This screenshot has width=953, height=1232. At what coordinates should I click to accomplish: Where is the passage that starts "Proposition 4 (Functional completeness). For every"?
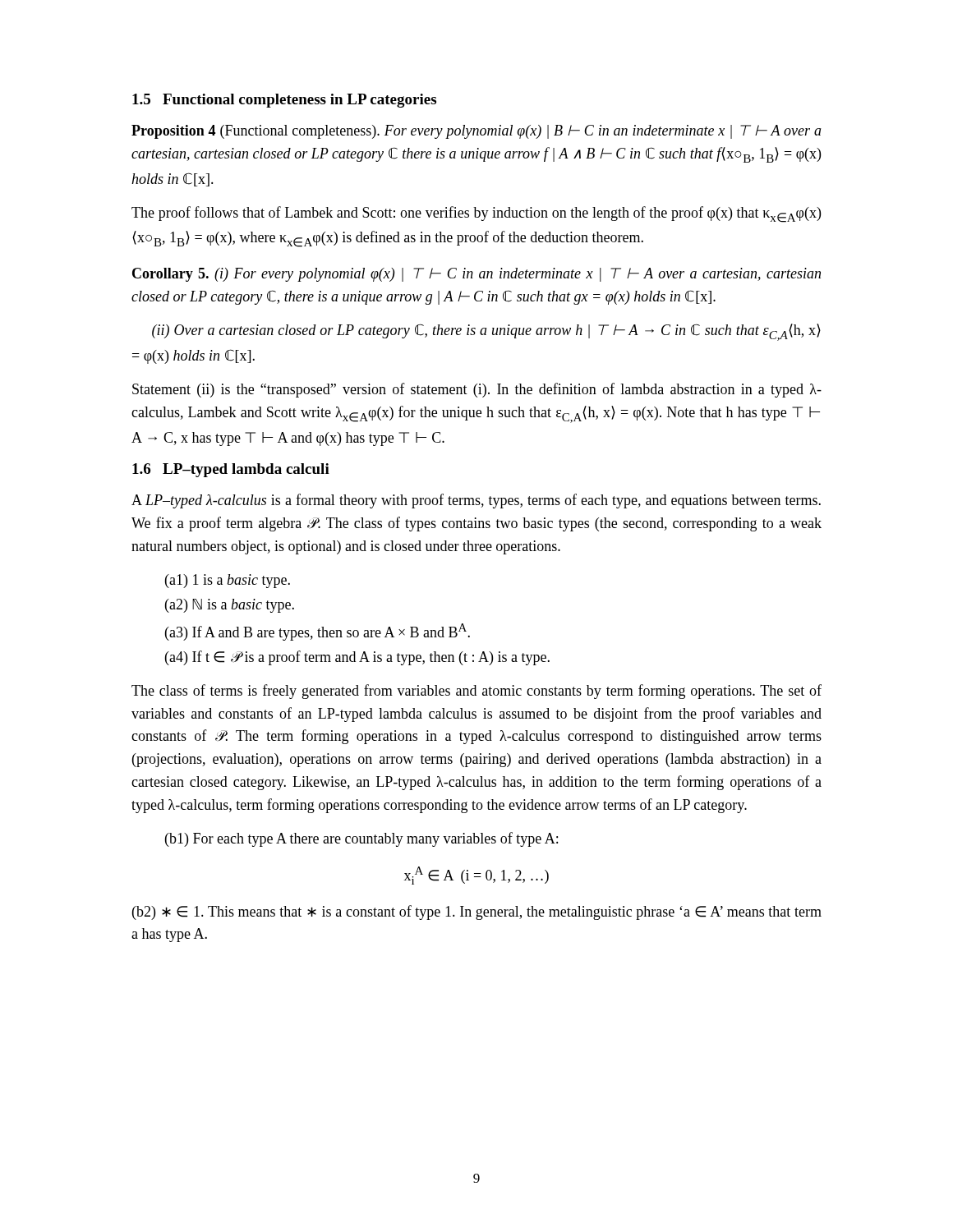[x=476, y=155]
